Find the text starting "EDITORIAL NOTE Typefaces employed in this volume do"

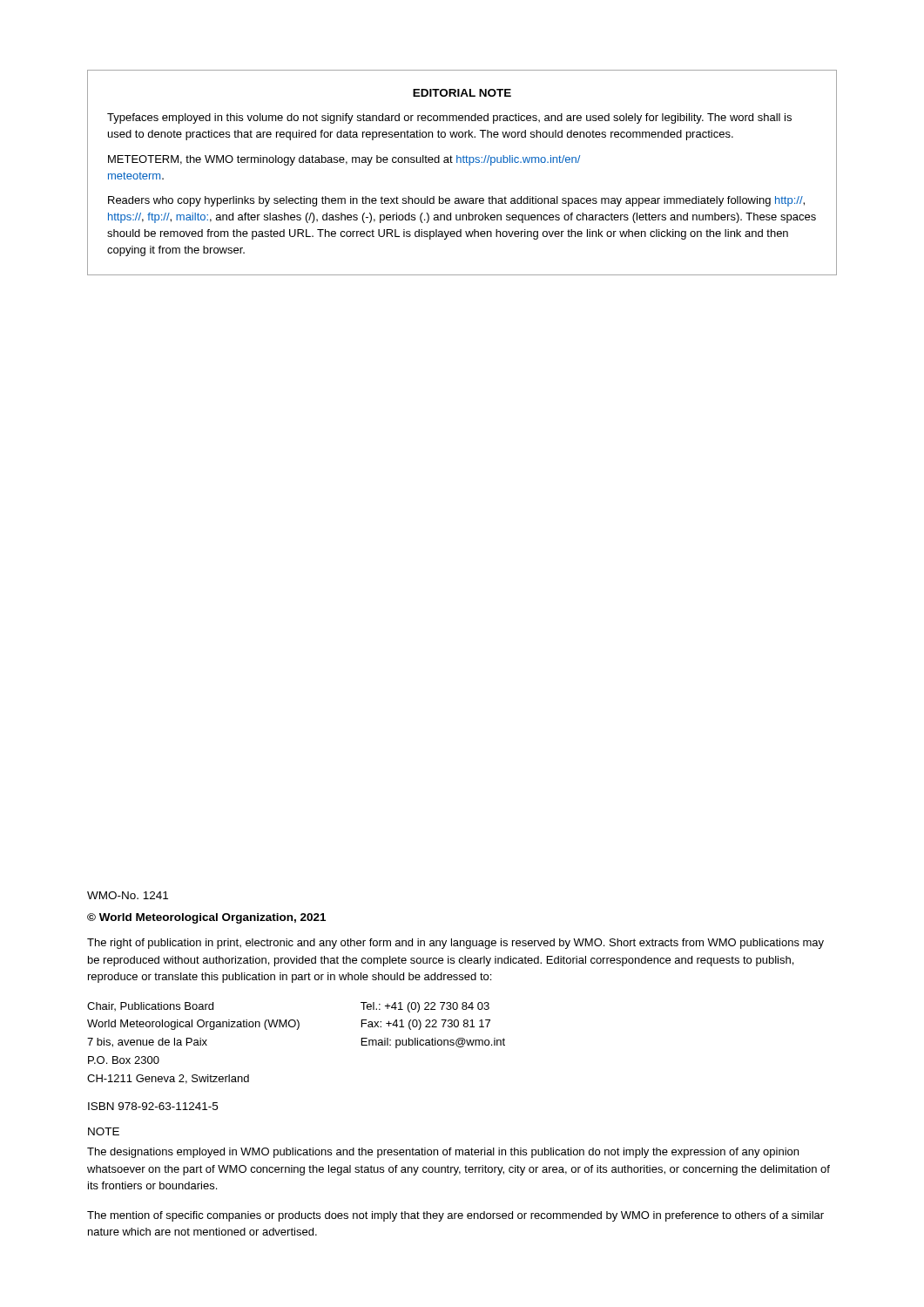[462, 172]
